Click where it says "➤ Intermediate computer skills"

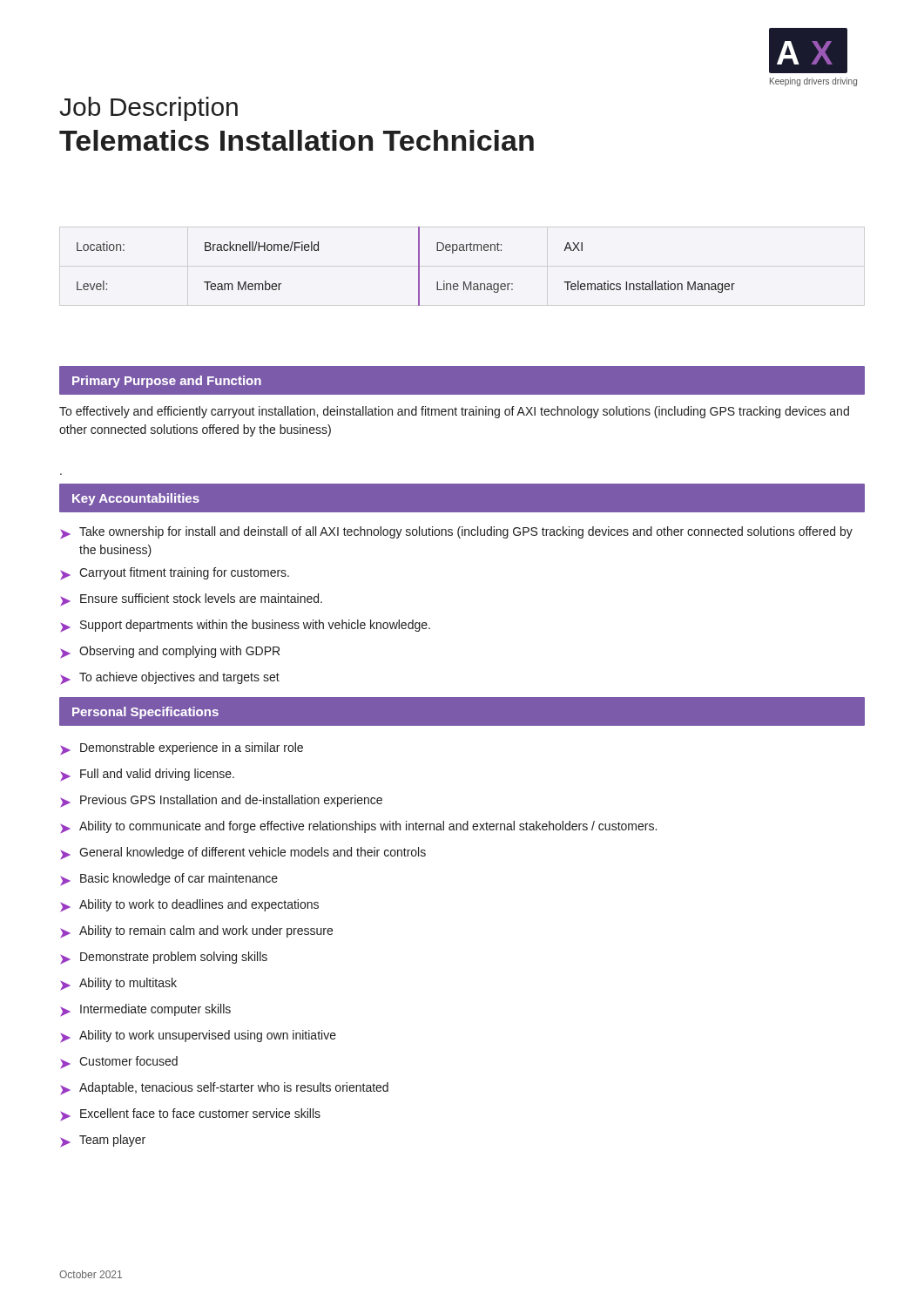coord(145,1010)
